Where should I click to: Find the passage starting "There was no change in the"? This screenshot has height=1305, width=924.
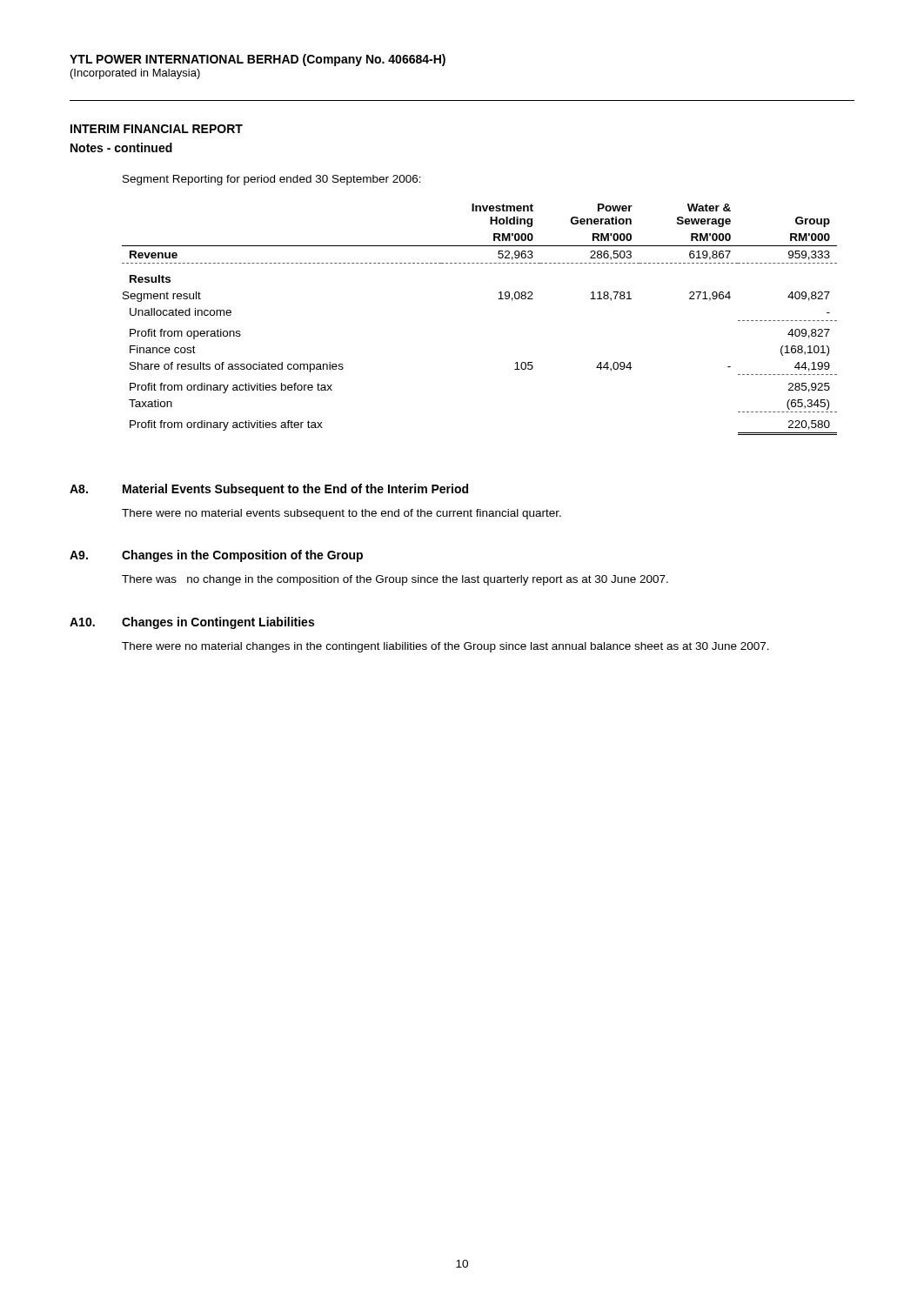[395, 579]
